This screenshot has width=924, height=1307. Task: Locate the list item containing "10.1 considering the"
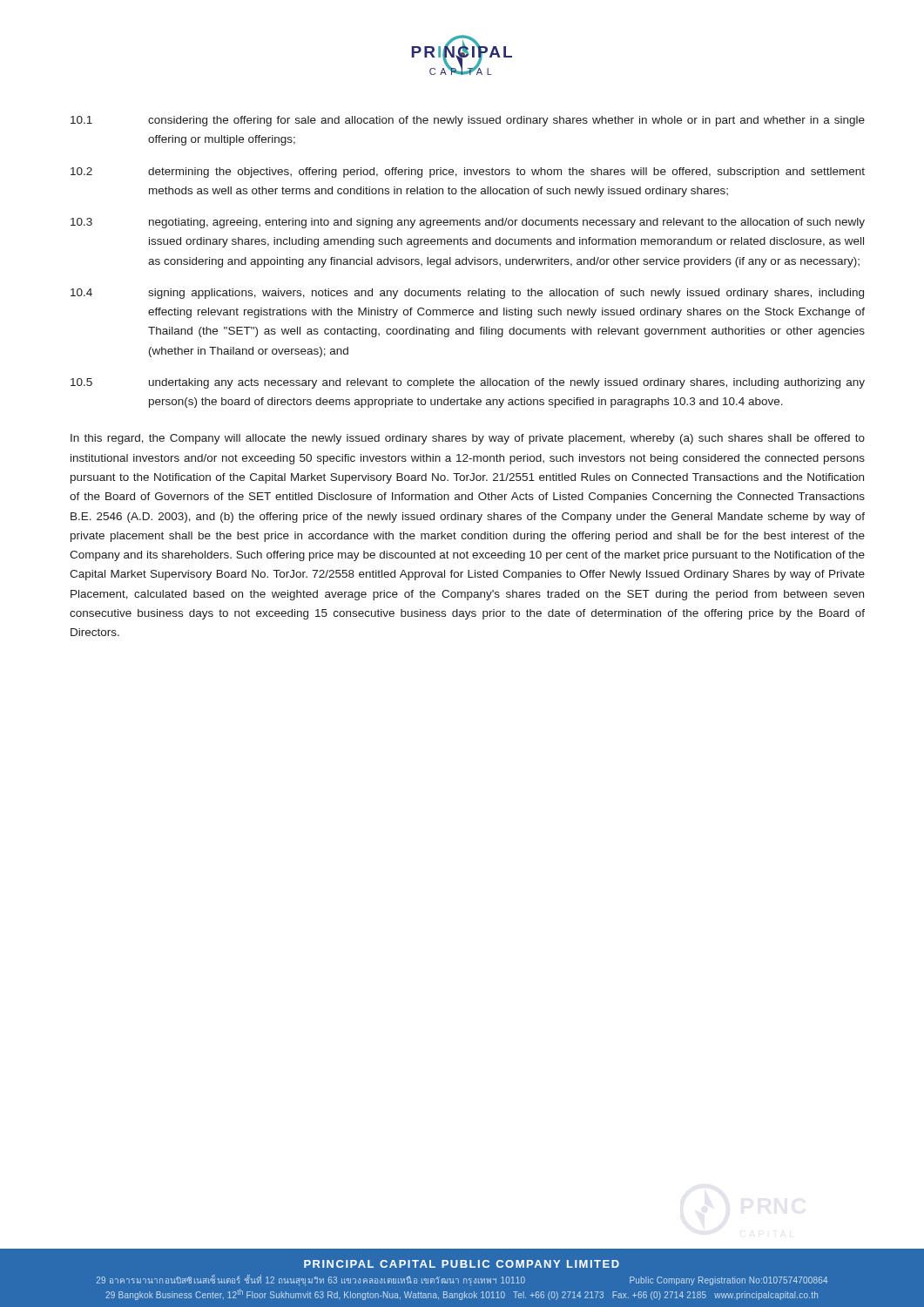(467, 130)
